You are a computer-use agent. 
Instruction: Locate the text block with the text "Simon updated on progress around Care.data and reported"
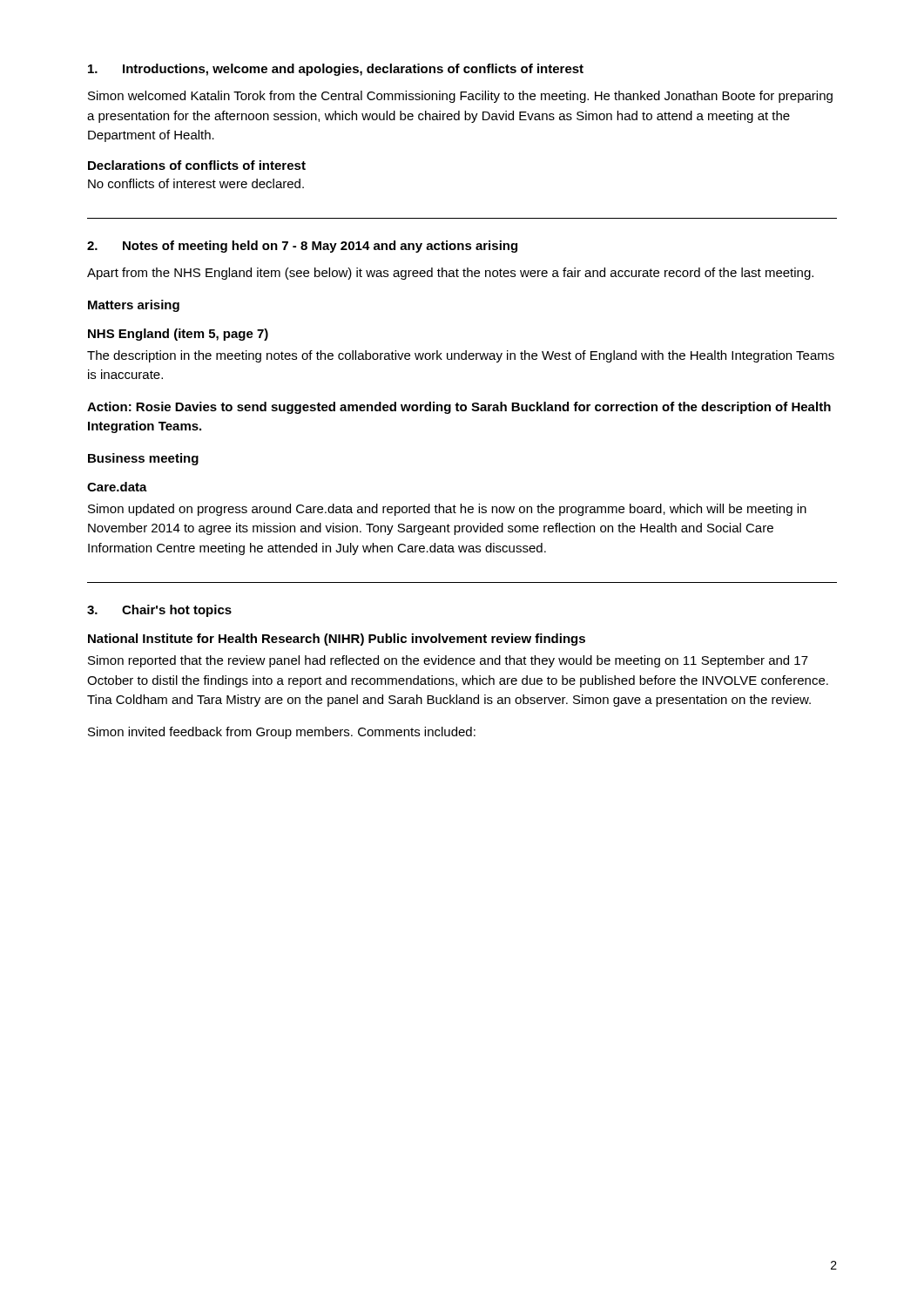(x=447, y=528)
